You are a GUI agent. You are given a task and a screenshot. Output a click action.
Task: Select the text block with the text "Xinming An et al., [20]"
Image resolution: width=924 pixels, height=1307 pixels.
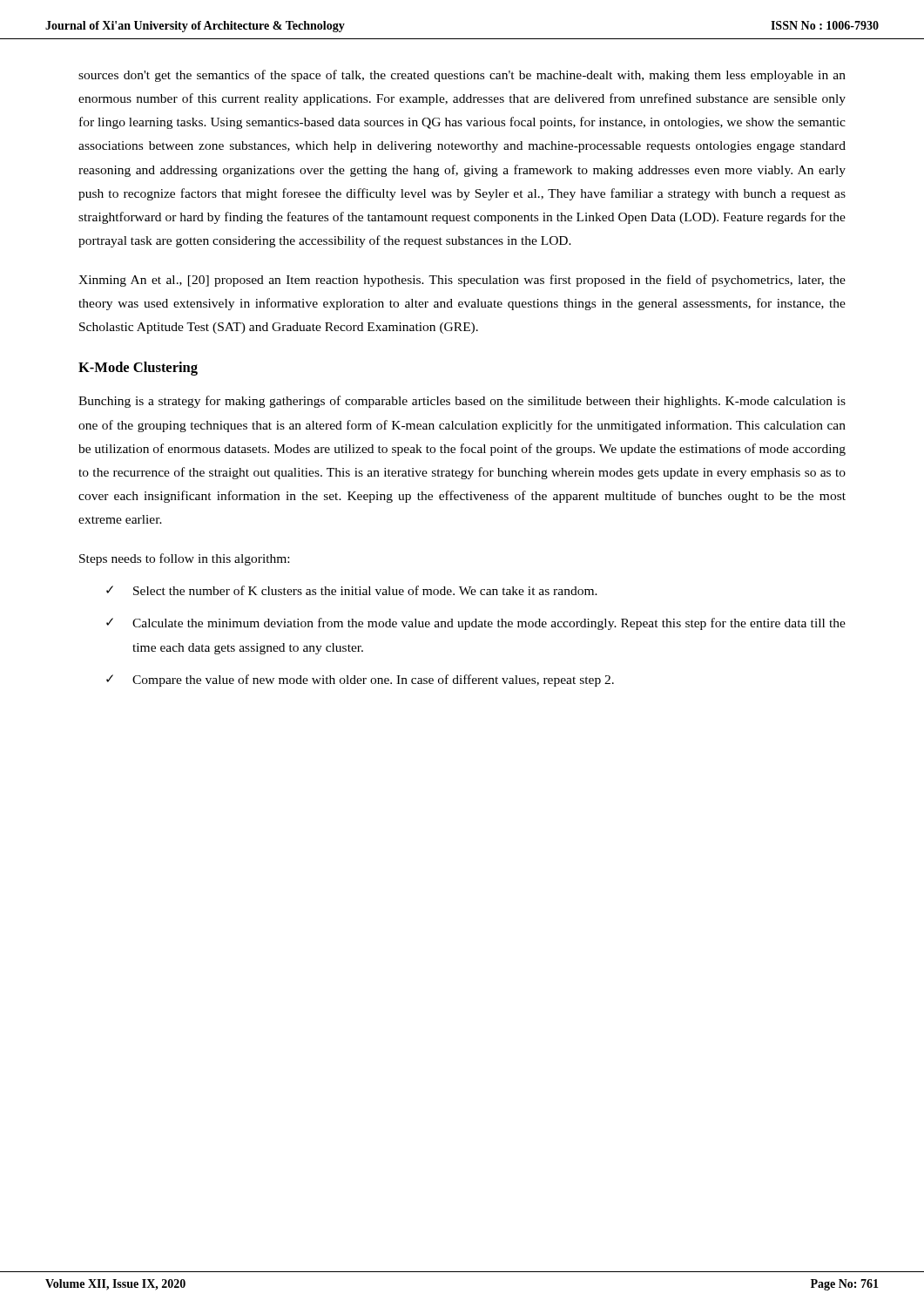pos(462,303)
